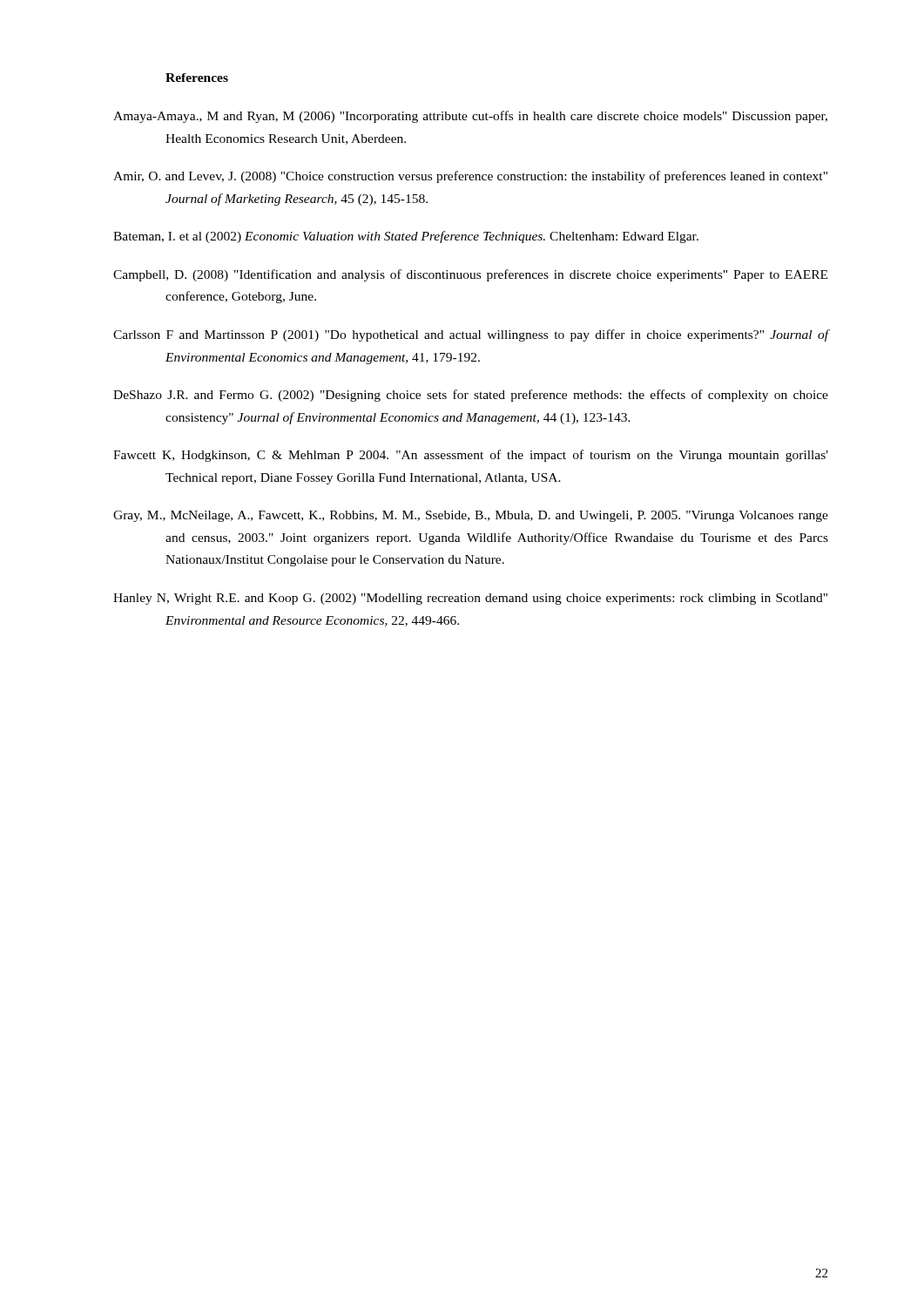Where is the passage that starts "Campbell, D. (2008)"?
Viewport: 924px width, 1307px height.
(x=471, y=285)
